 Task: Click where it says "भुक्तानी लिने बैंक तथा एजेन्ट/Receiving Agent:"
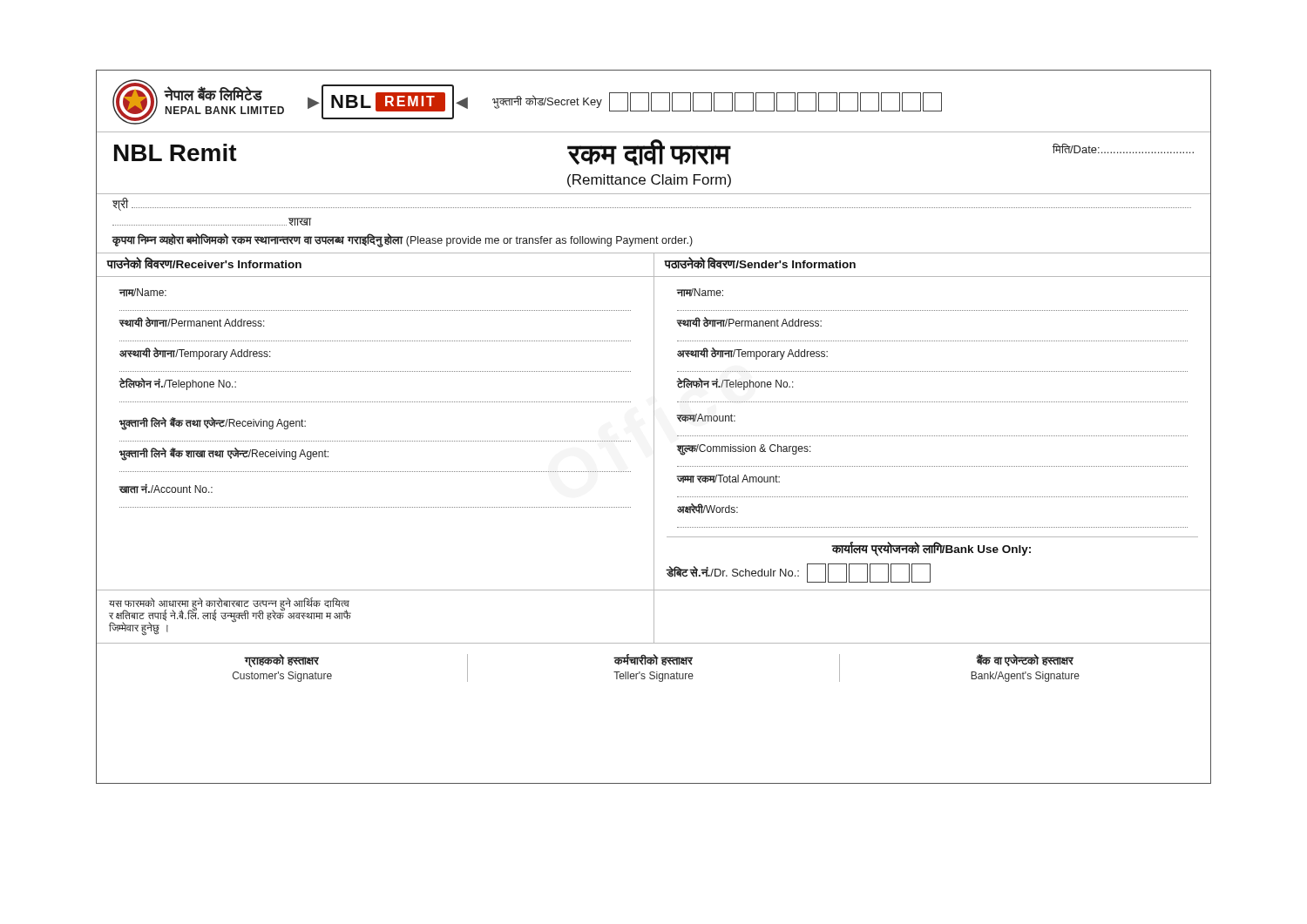click(x=375, y=430)
